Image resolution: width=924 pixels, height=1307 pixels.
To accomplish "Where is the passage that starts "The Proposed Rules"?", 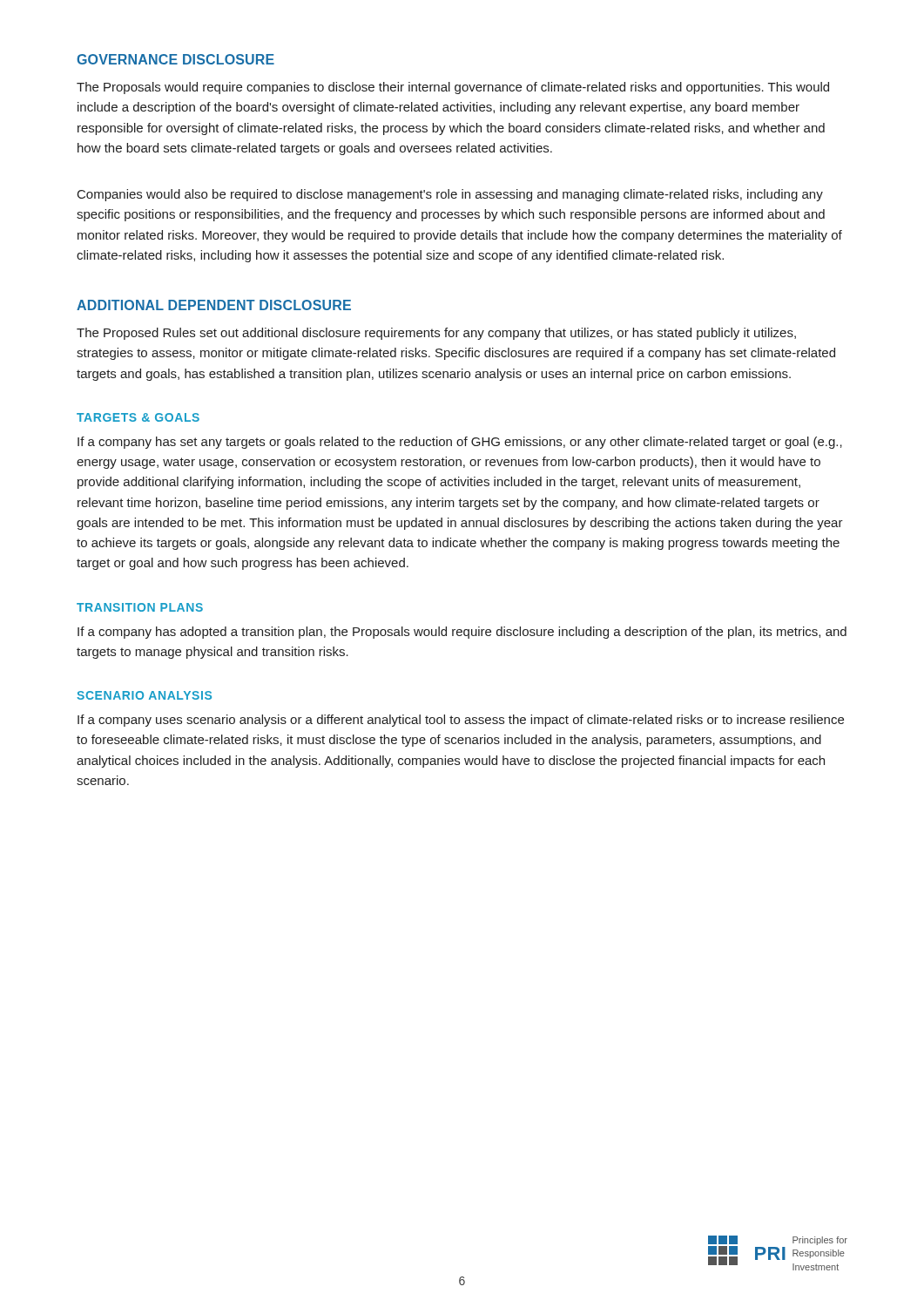I will (x=456, y=353).
